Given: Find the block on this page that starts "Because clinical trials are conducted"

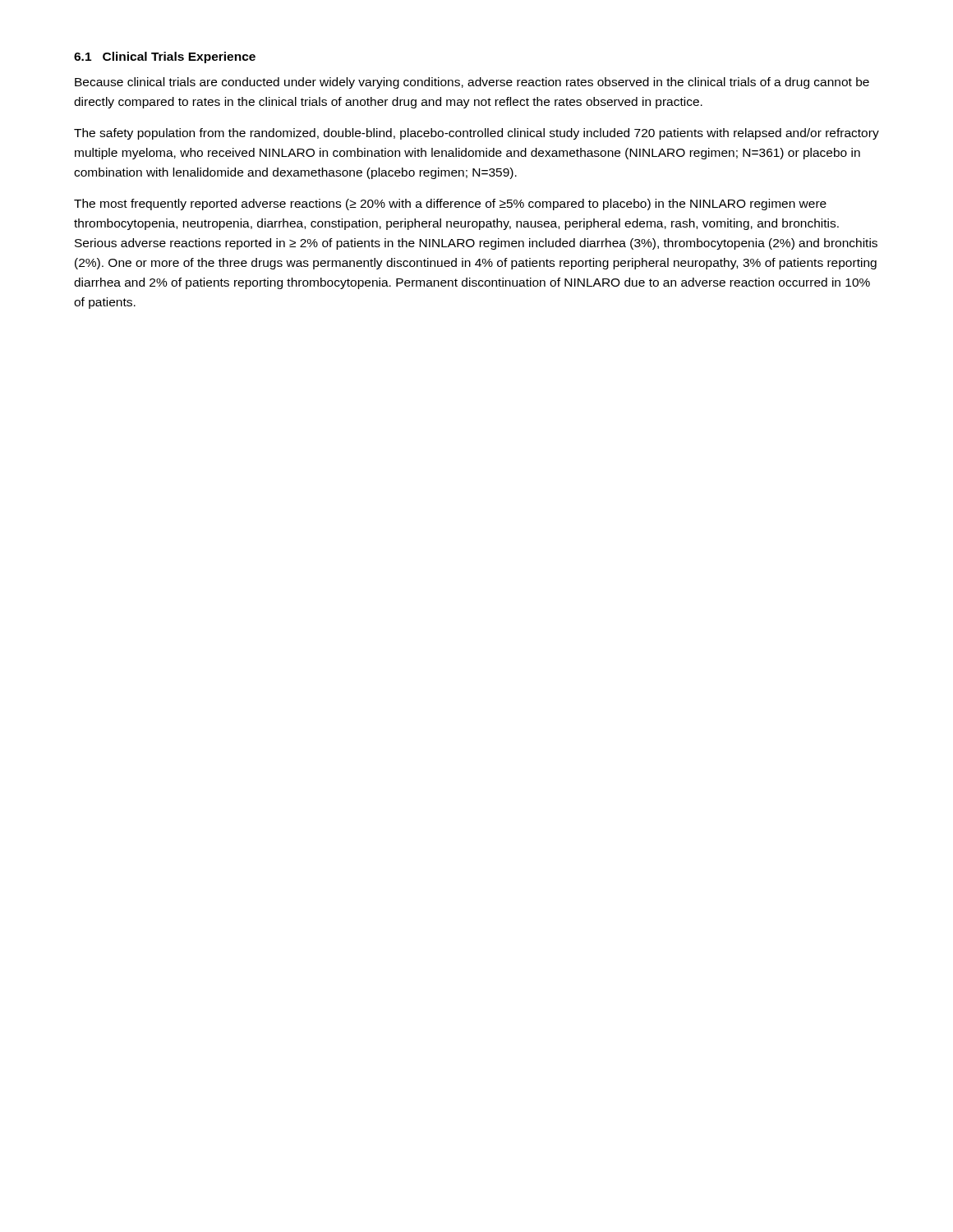Looking at the screenshot, I should tap(472, 92).
